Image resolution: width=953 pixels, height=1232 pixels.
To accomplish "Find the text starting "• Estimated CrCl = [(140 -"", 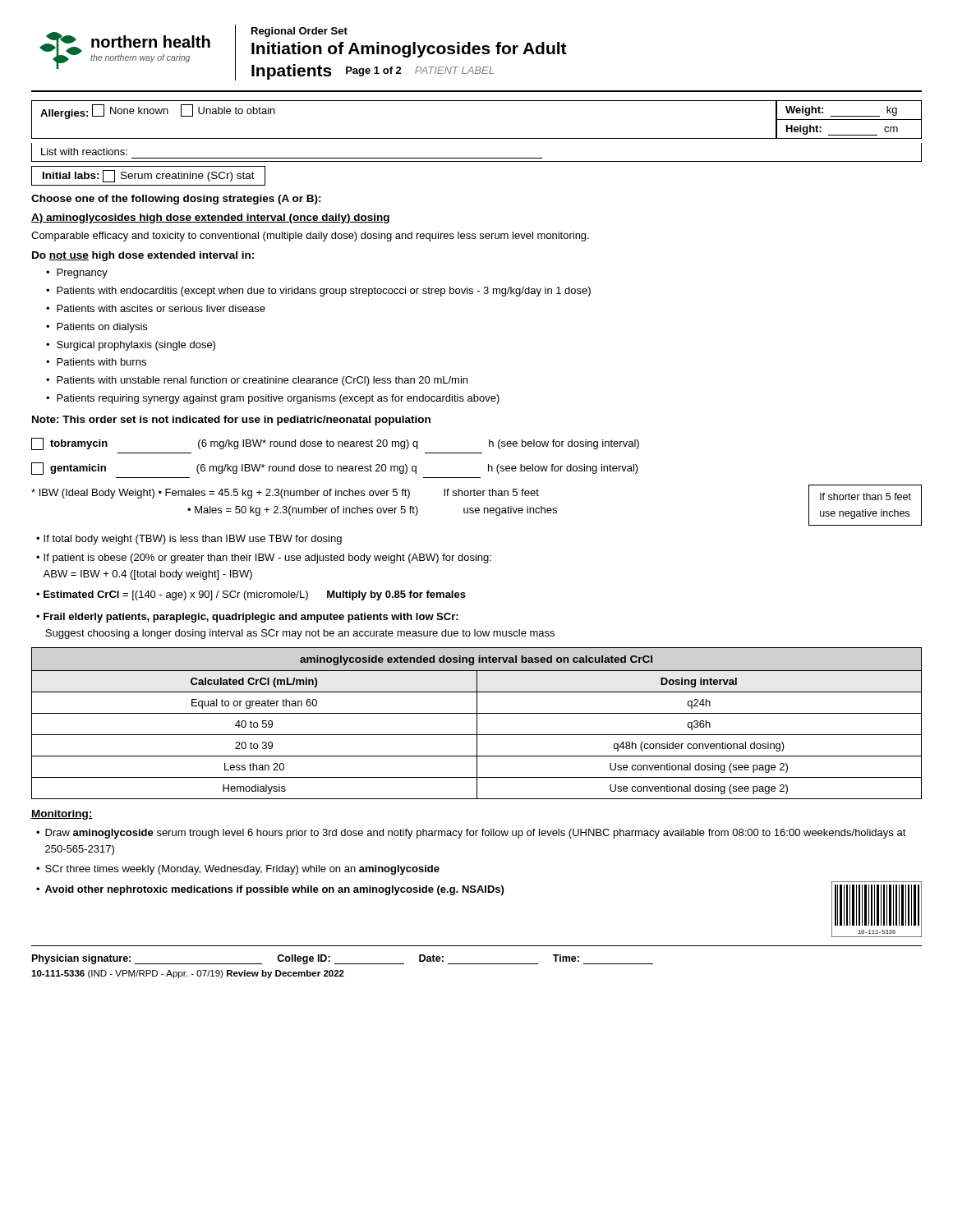I will tap(251, 594).
